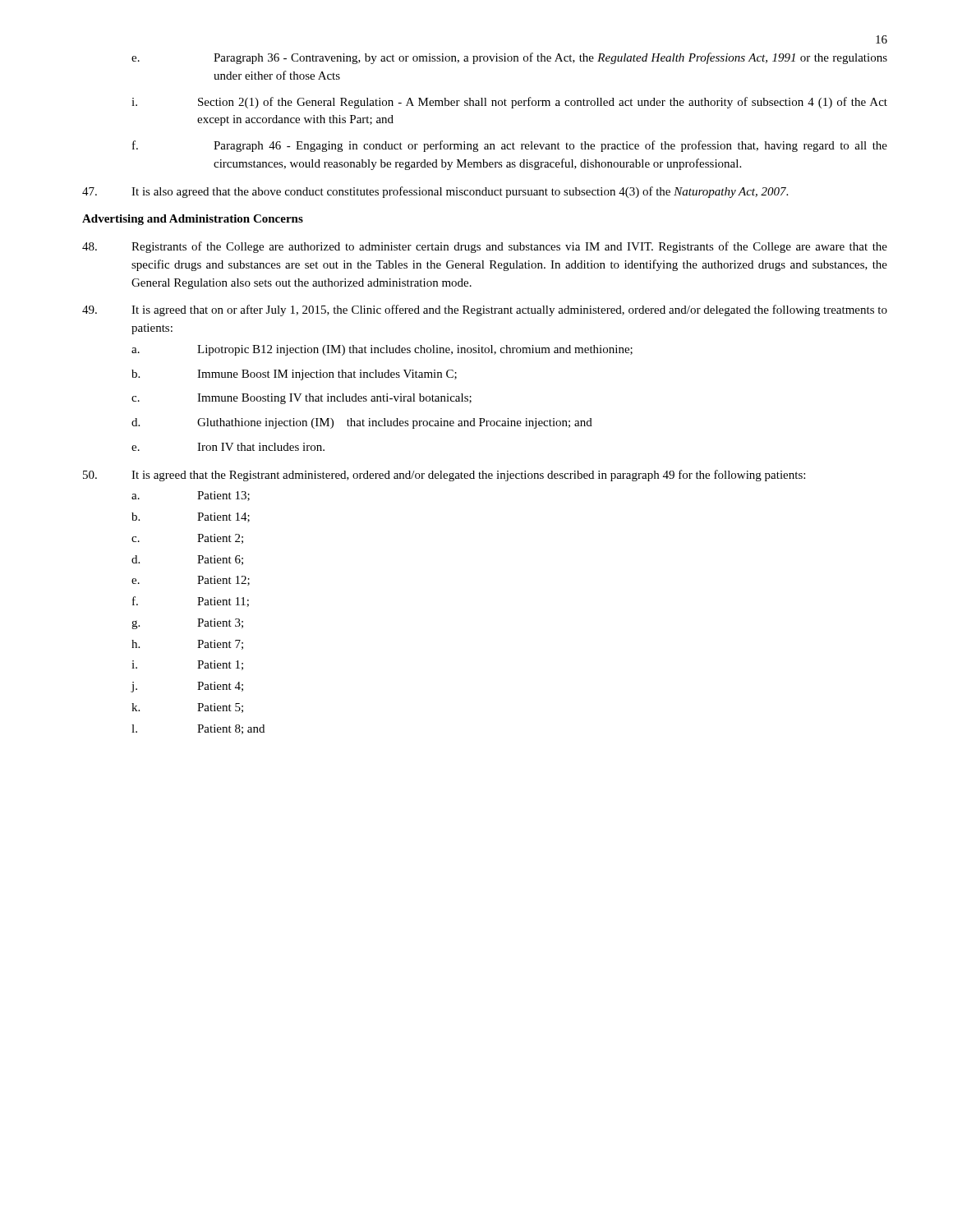Click on the list item containing "i. Section 2(1) of the General Regulation"
This screenshot has height=1232, width=953.
509,111
